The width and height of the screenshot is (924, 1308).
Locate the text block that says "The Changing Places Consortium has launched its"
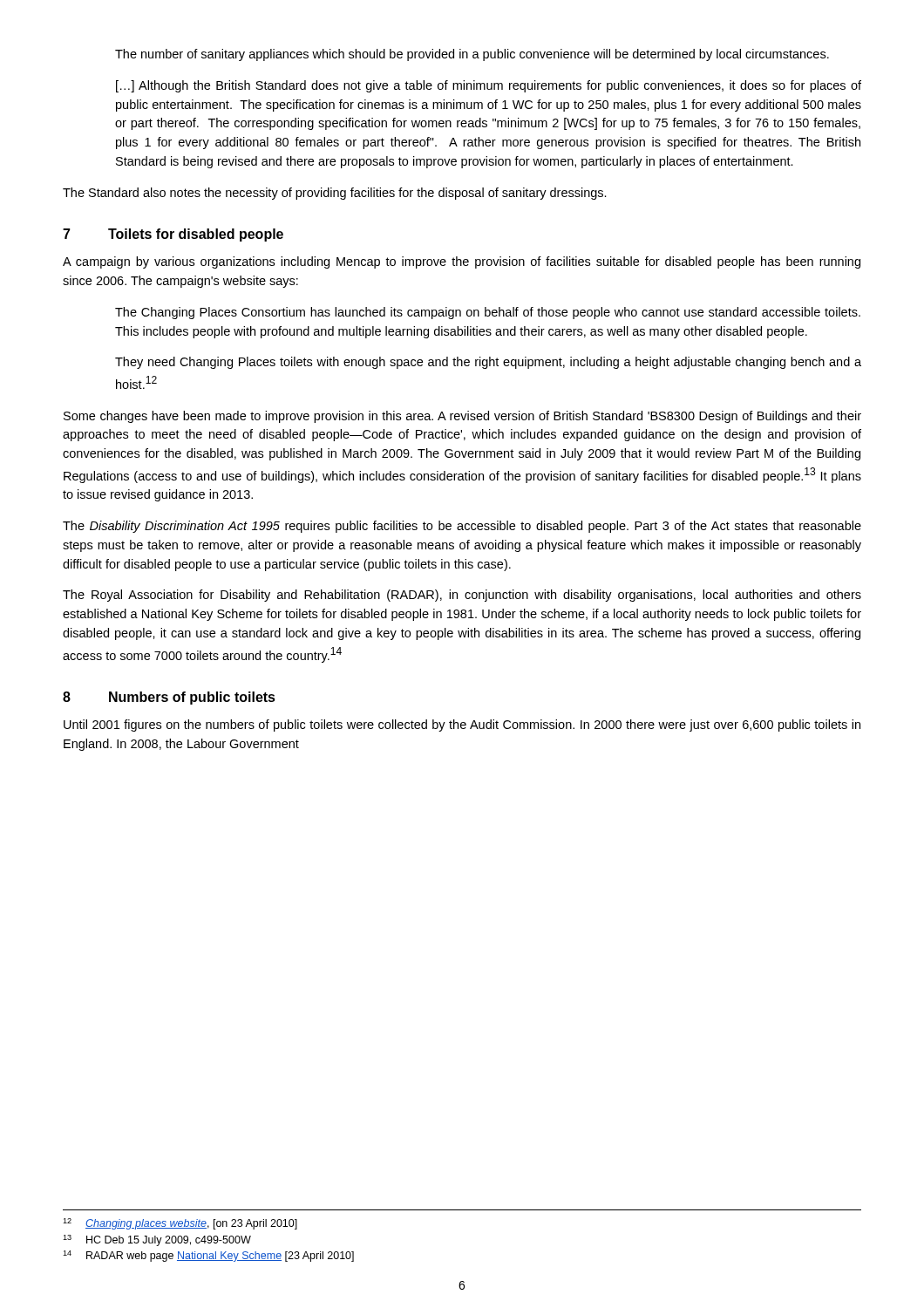[x=488, y=322]
